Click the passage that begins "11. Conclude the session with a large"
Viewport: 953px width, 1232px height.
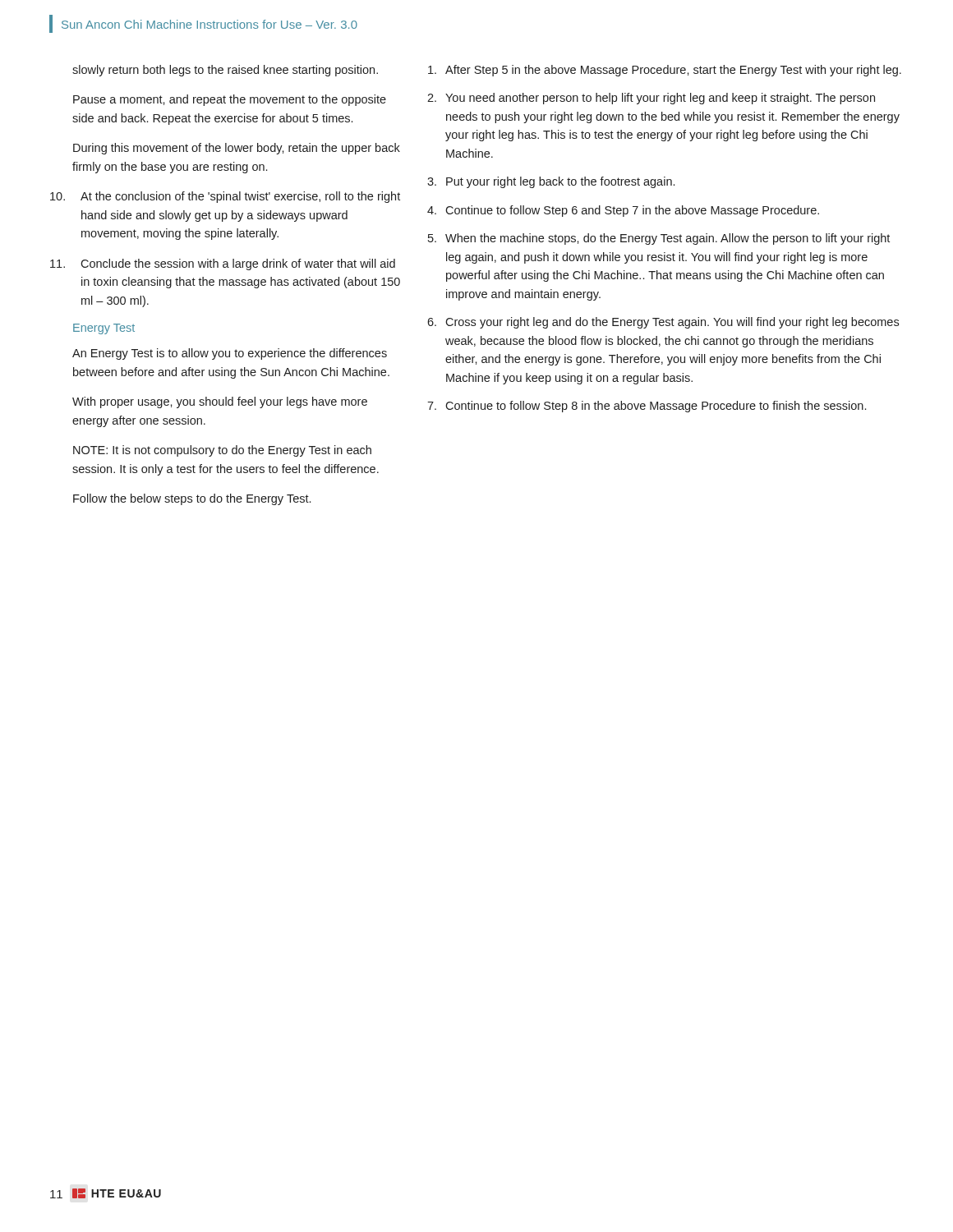226,282
